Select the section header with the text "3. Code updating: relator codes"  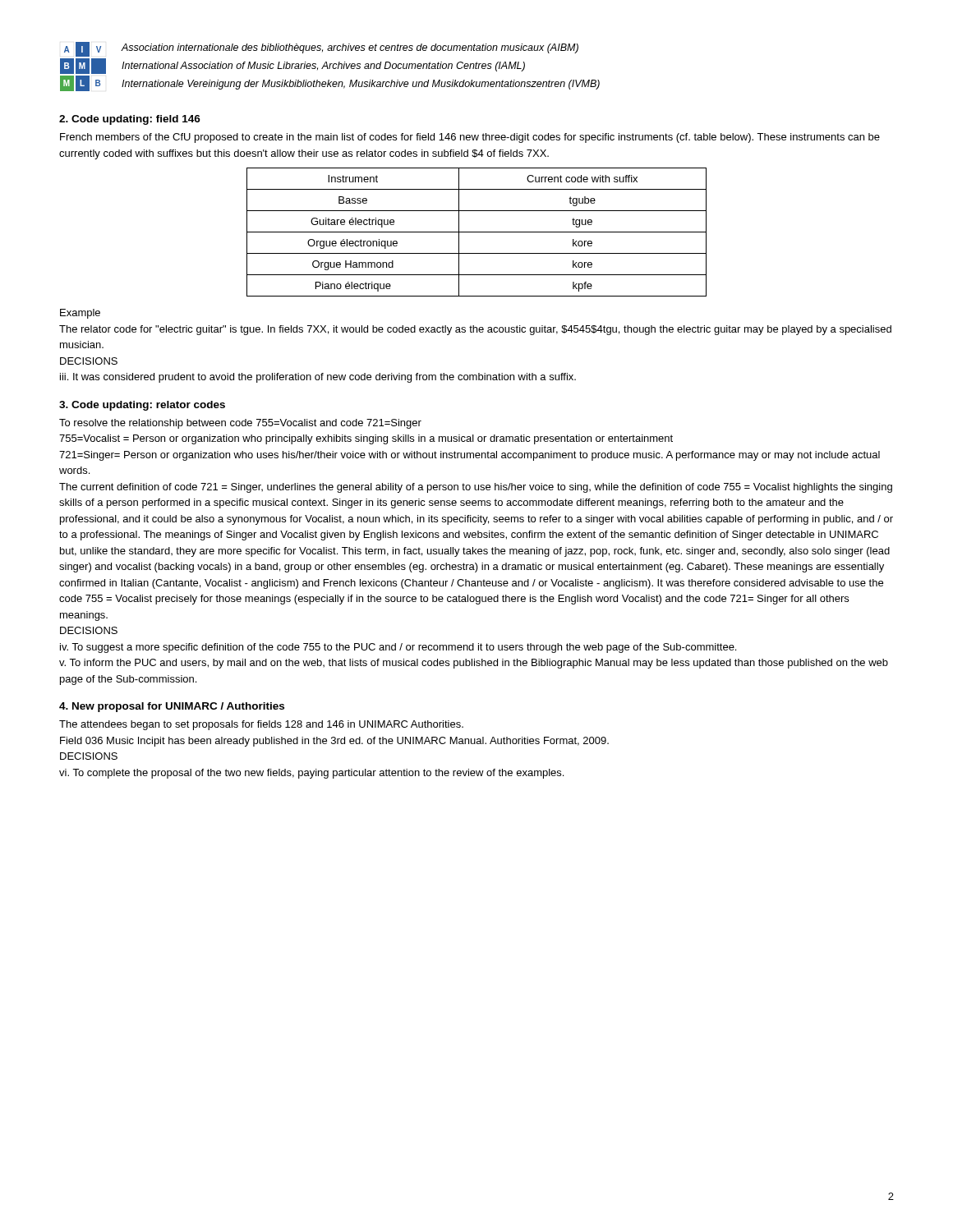click(x=142, y=404)
